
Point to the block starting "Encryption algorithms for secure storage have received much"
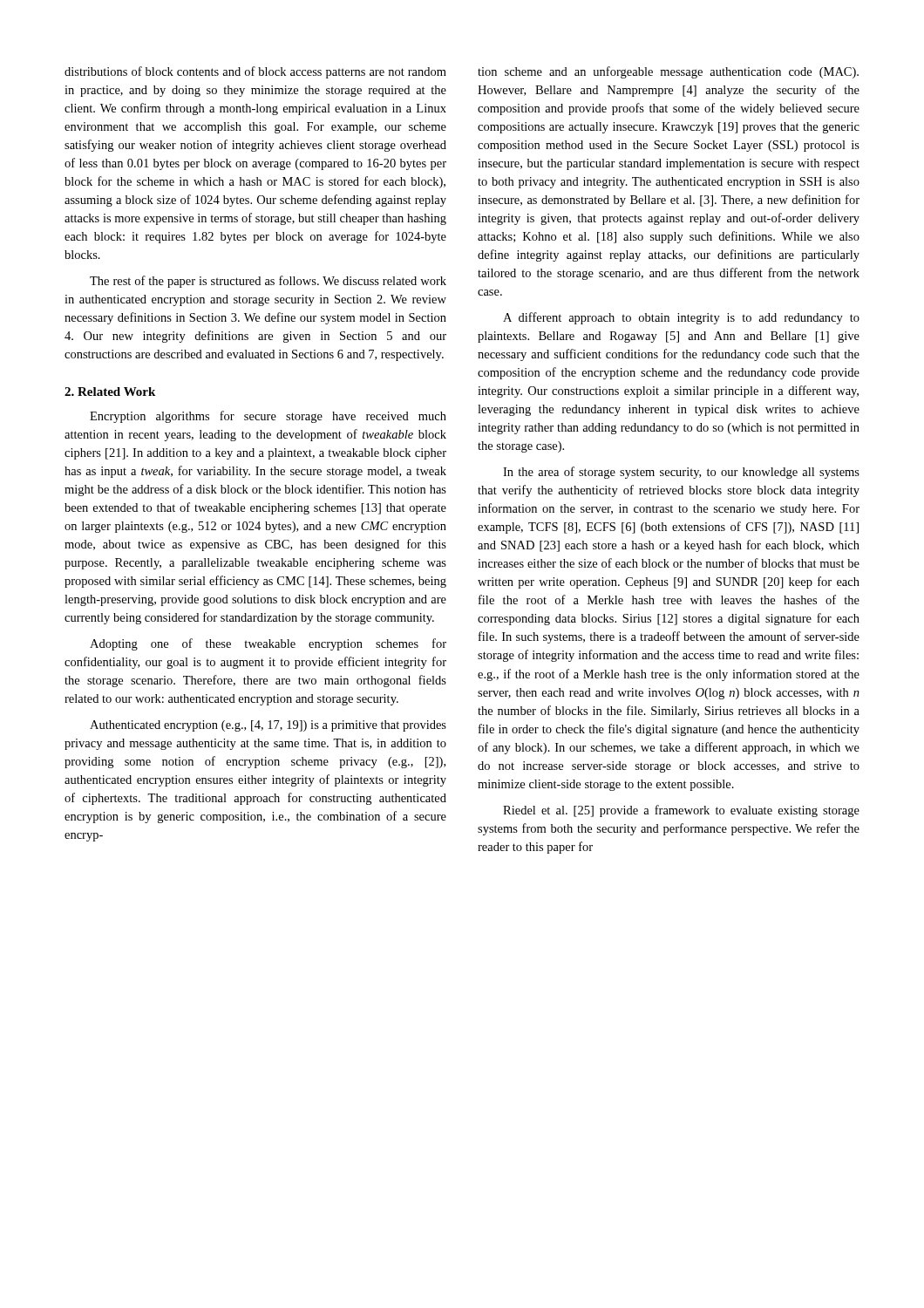pyautogui.click(x=255, y=517)
